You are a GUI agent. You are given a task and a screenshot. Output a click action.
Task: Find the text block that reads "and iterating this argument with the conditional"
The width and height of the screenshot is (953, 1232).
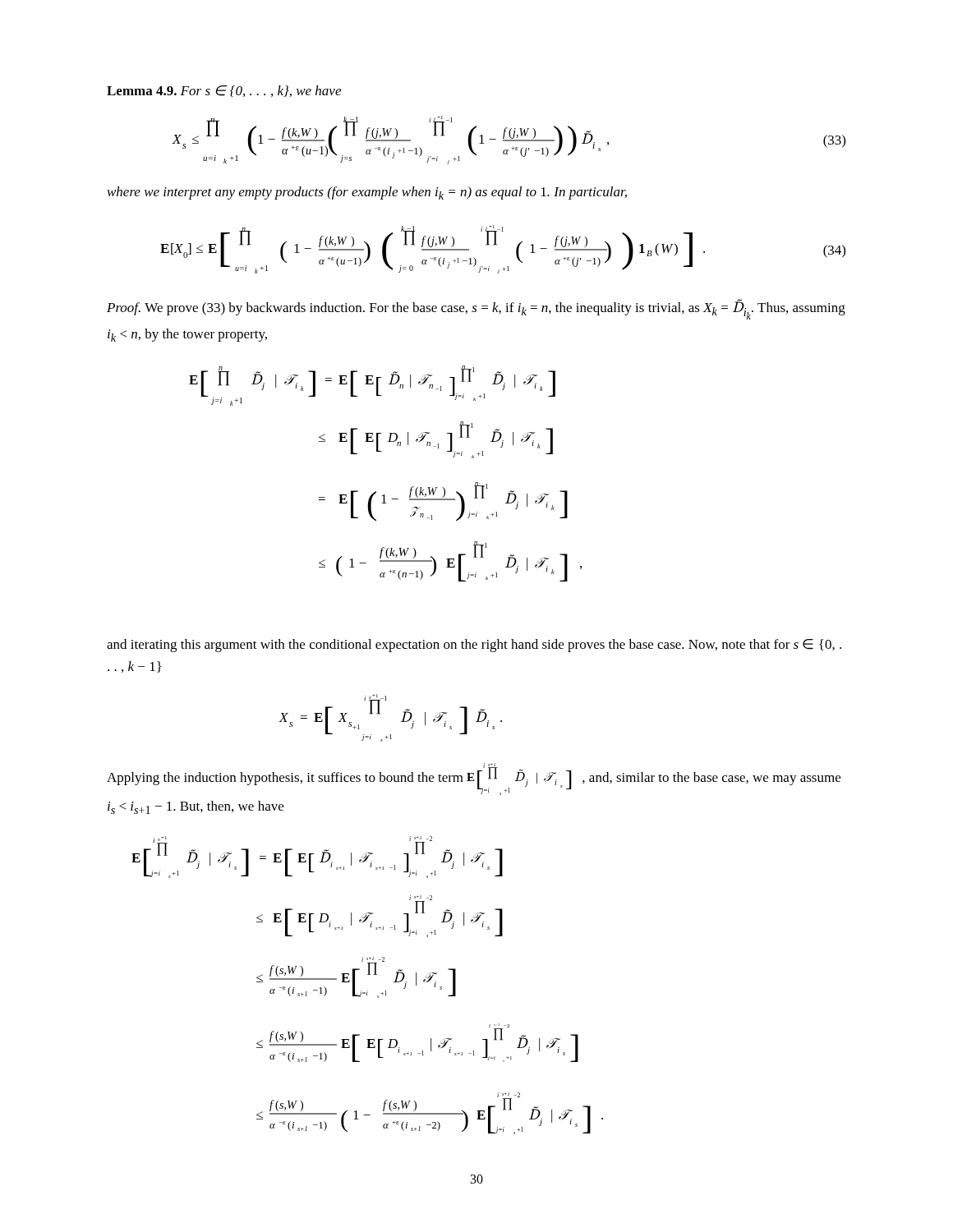pos(475,655)
